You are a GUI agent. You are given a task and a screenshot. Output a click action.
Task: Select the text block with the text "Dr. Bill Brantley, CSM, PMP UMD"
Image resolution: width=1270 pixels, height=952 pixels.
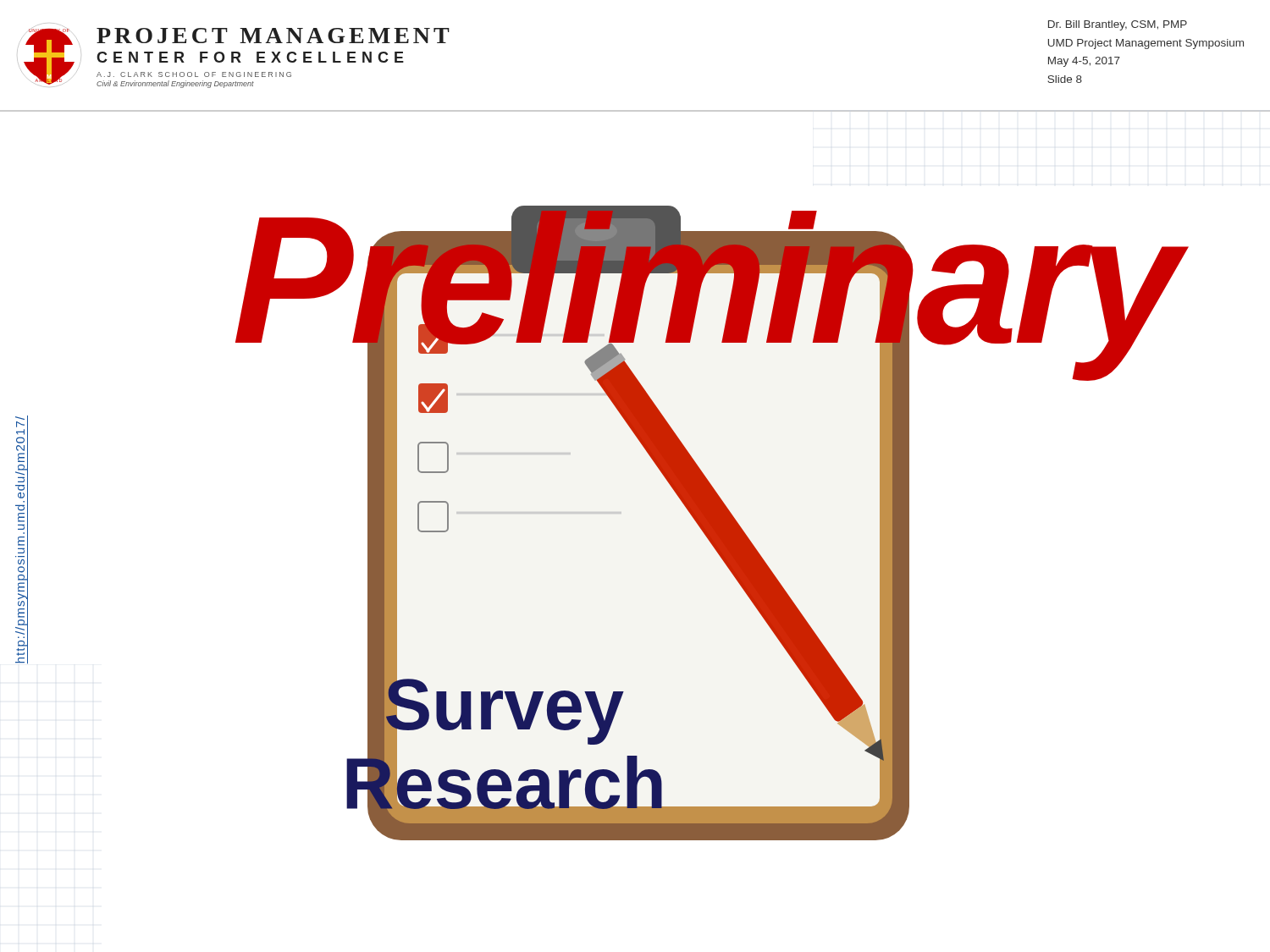coord(1146,52)
